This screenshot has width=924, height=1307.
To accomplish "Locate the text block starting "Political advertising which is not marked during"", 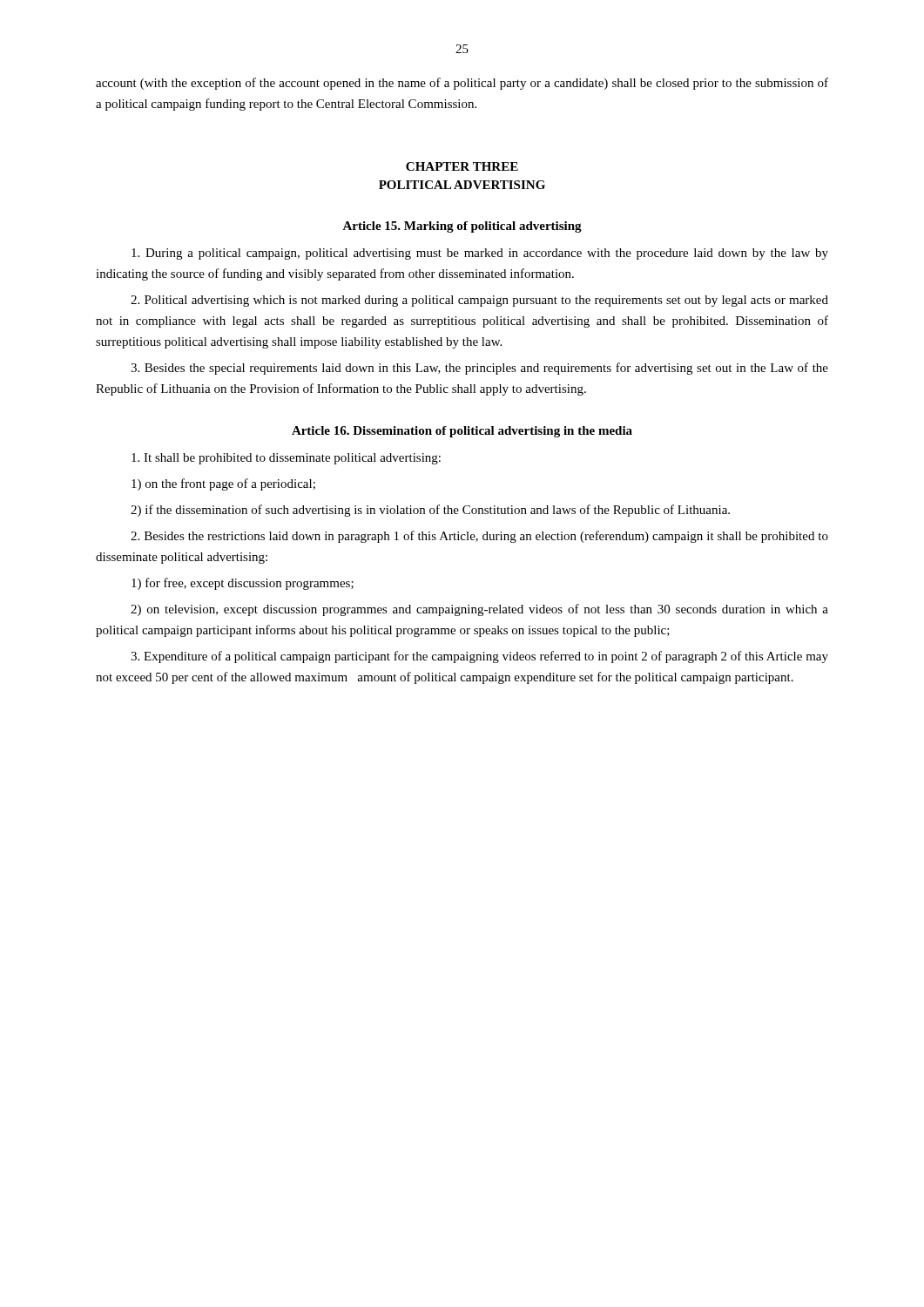I will coord(462,321).
